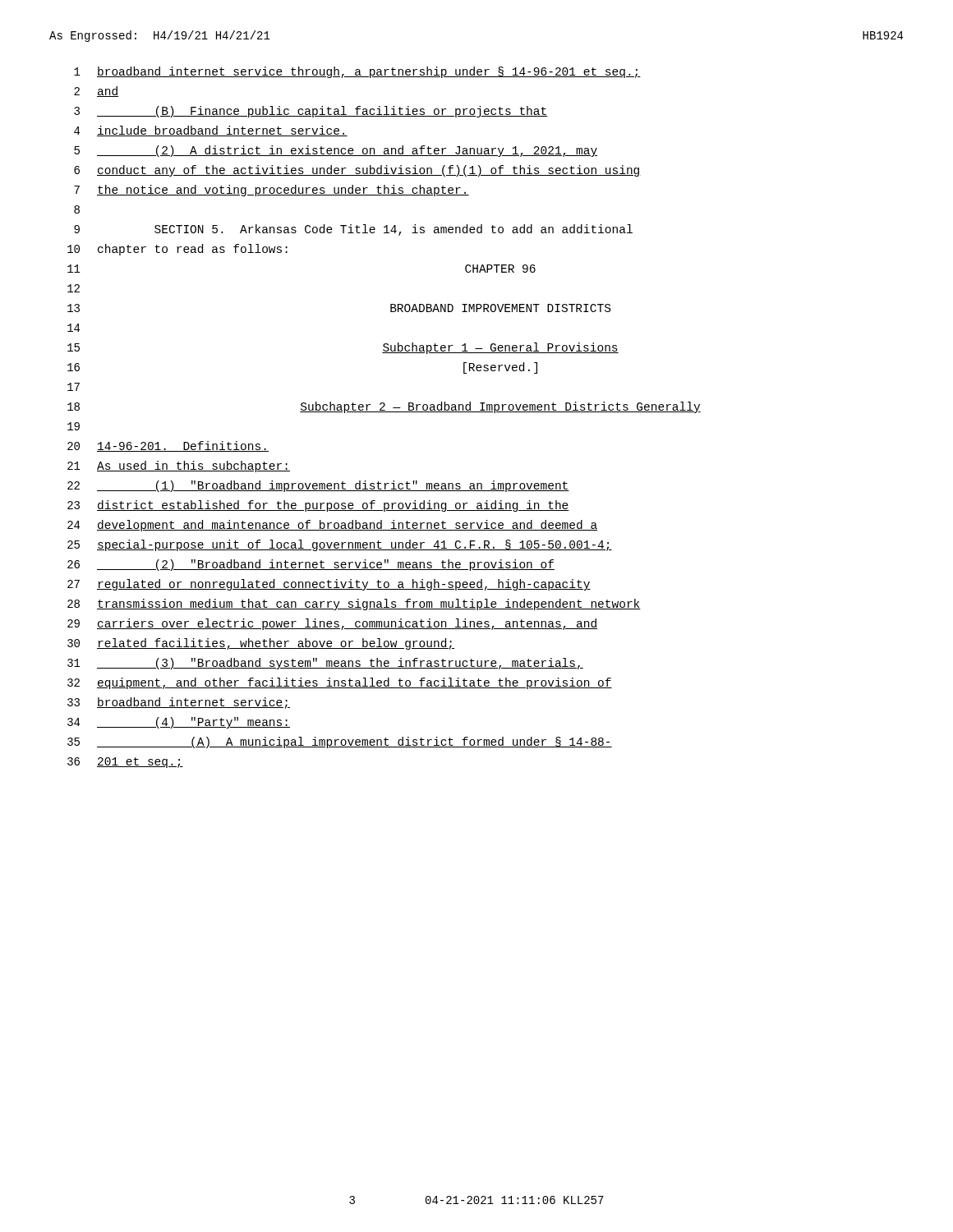Click the passage that begins "24 development and maintenance of broadband internet"
The width and height of the screenshot is (953, 1232).
coord(323,526)
